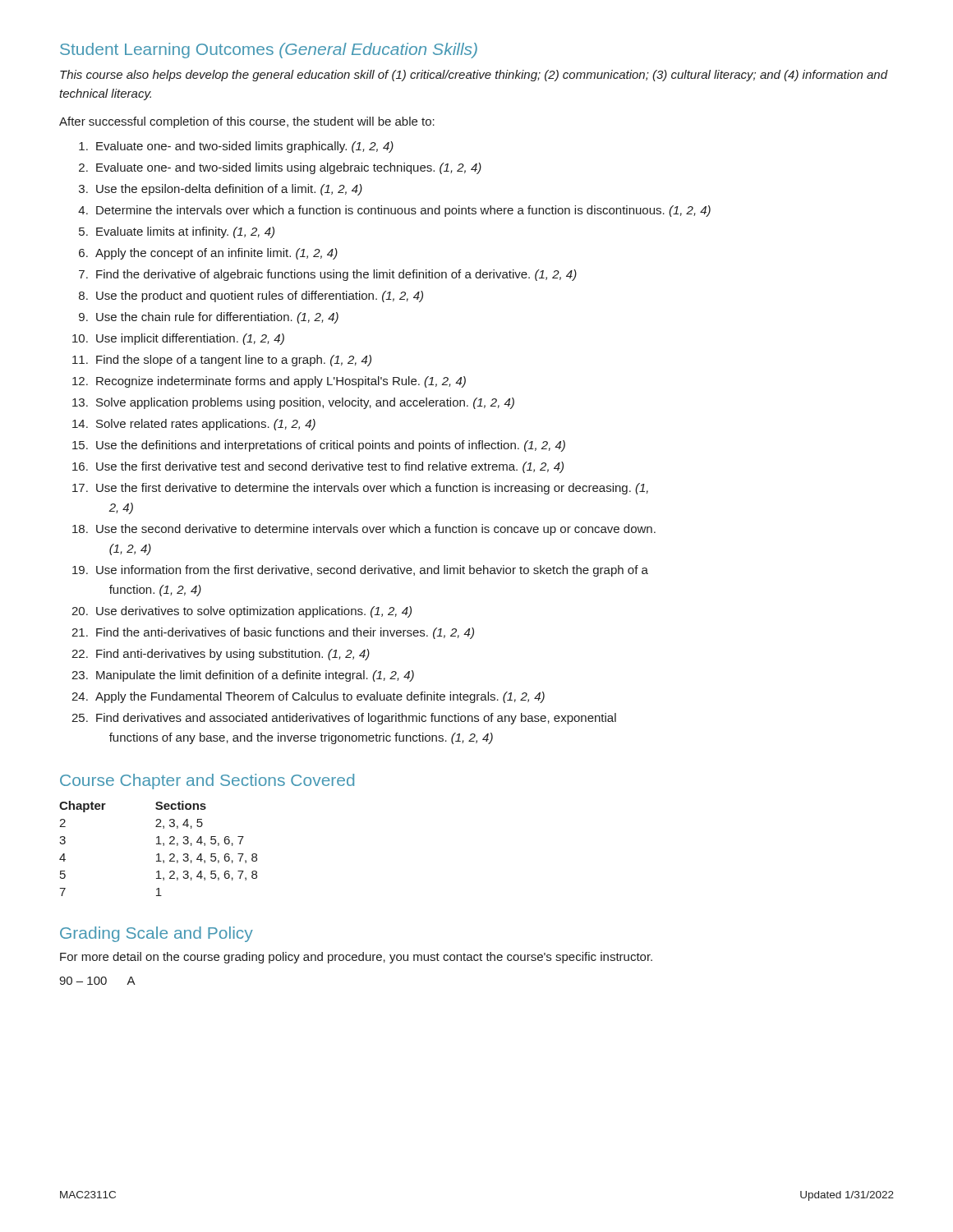
Task: Point to the block starting "Use implicit differentiation."
Action: [190, 338]
